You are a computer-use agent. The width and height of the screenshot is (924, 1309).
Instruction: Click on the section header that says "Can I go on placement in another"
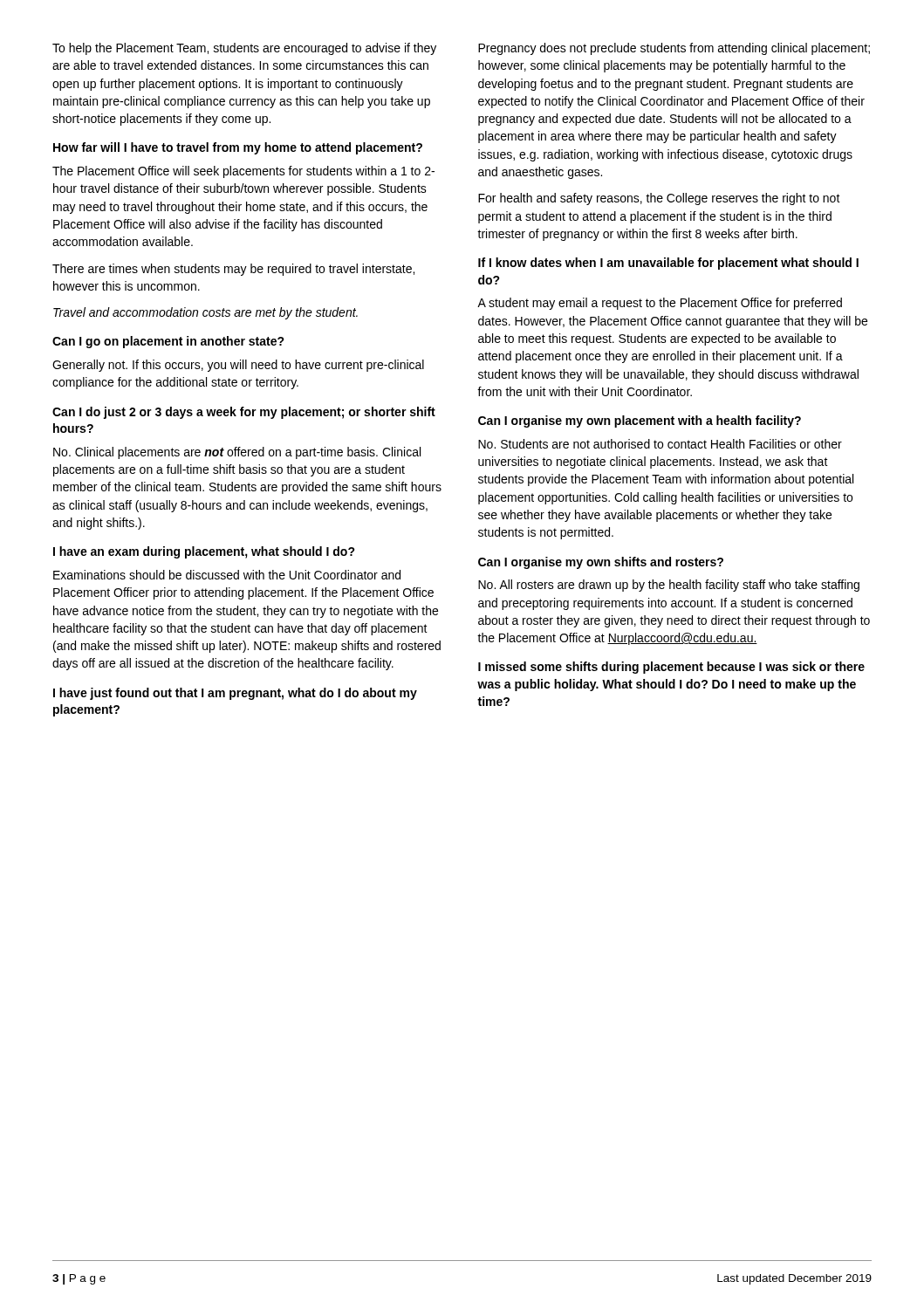point(249,342)
